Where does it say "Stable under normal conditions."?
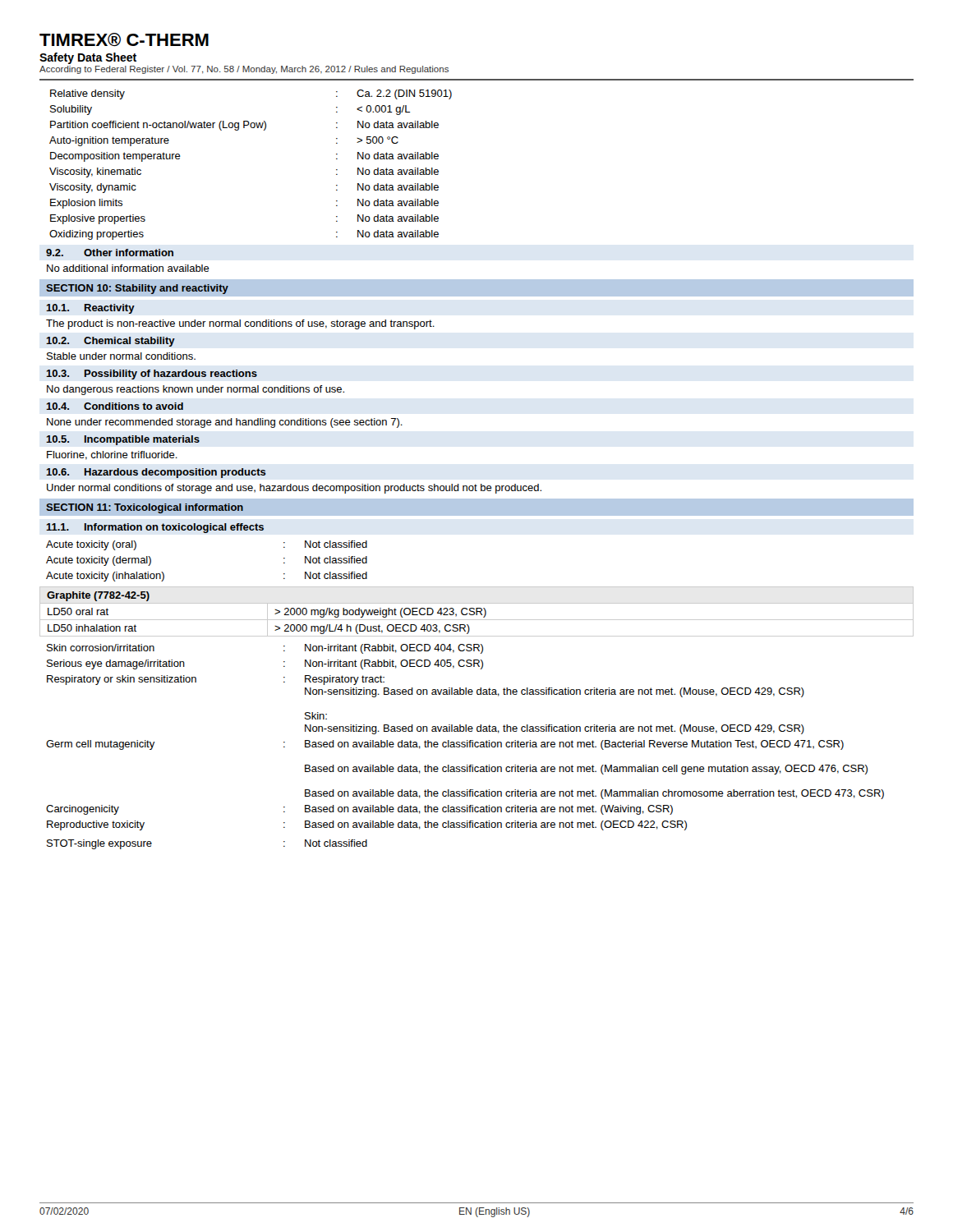Screen dimensions: 1232x953 coord(121,356)
